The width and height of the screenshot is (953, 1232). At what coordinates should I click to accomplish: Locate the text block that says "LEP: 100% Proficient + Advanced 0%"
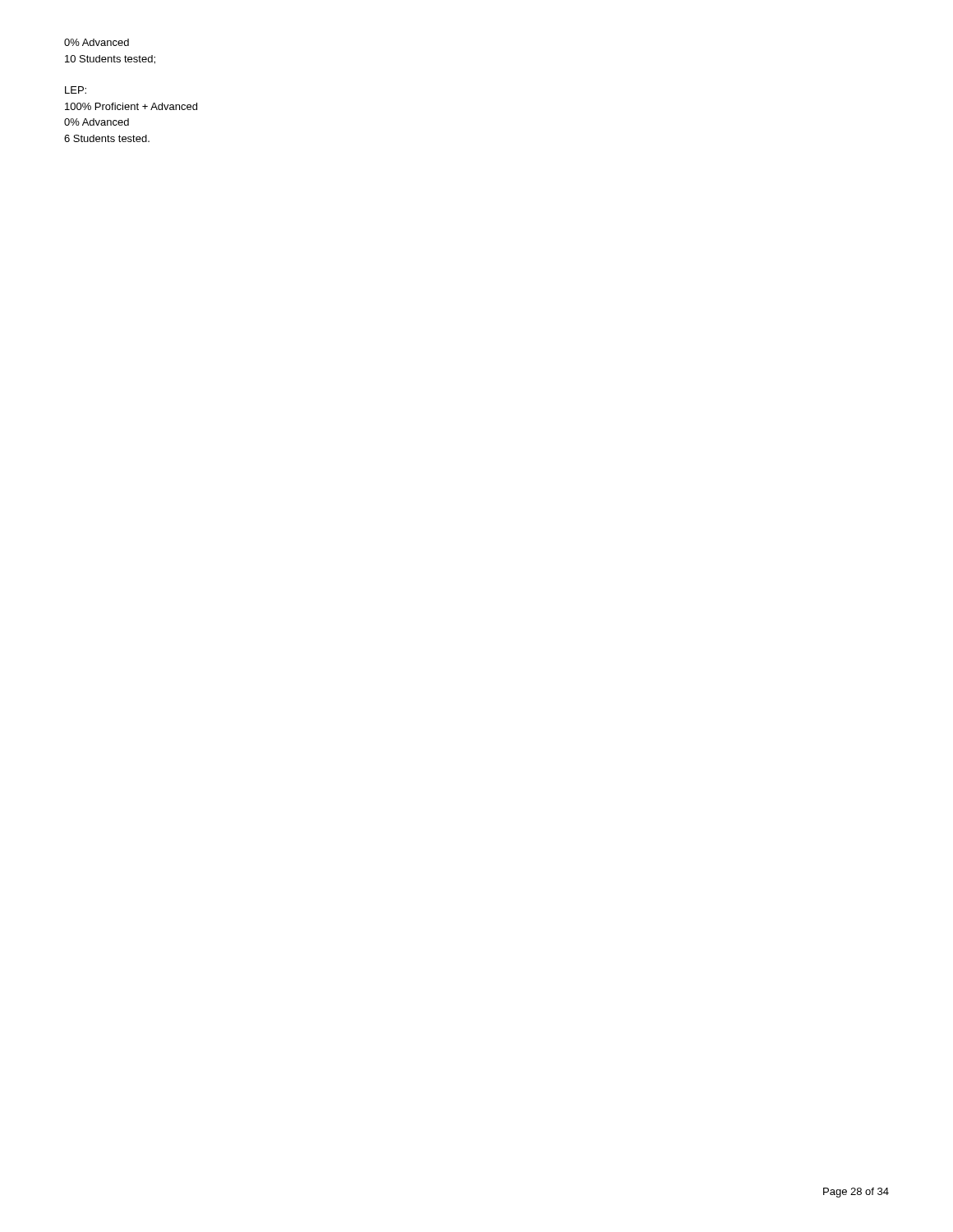click(131, 114)
